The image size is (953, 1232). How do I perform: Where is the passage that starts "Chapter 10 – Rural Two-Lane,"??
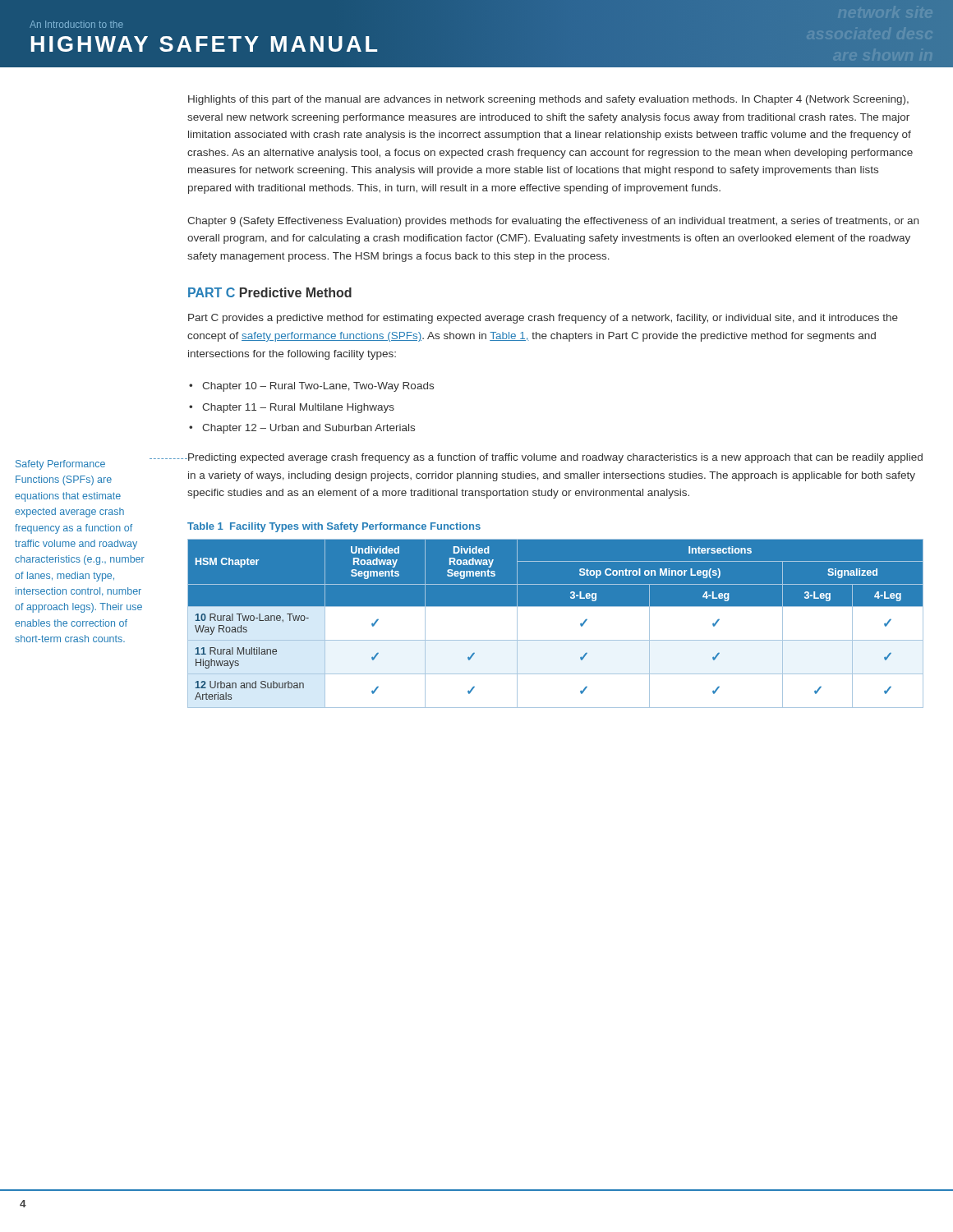tap(318, 386)
